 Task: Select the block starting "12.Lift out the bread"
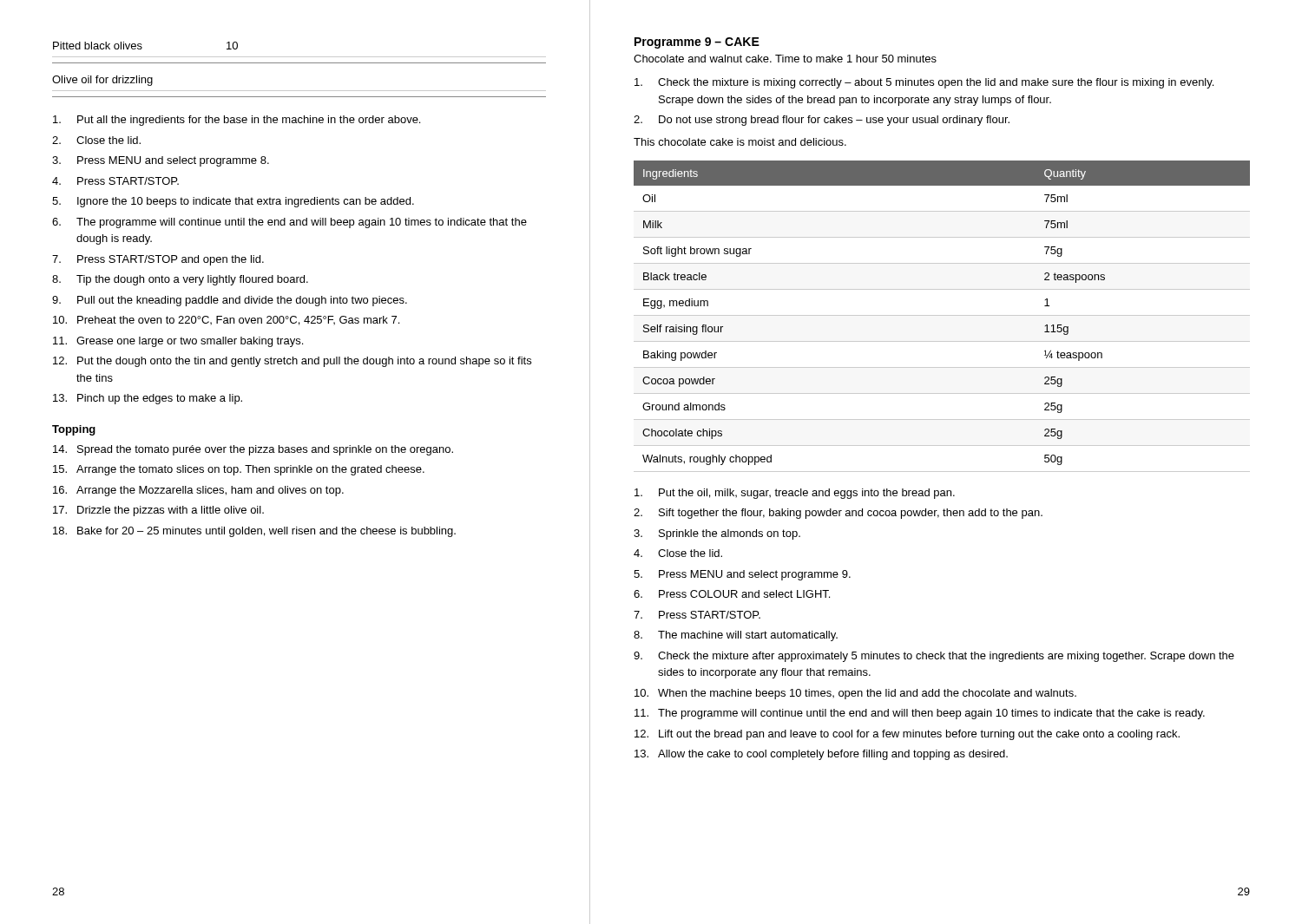942,733
